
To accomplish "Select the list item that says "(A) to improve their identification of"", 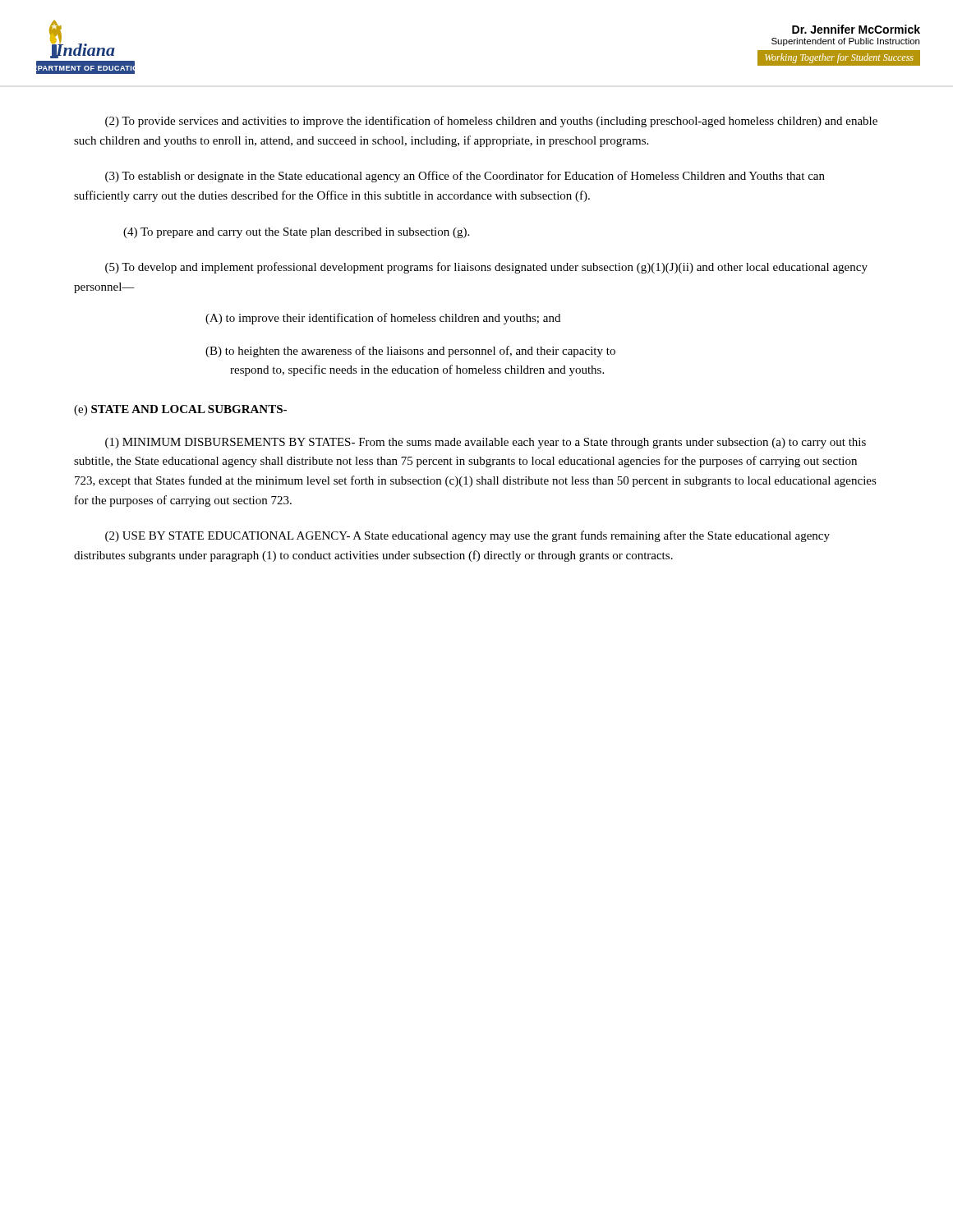I will 383,318.
